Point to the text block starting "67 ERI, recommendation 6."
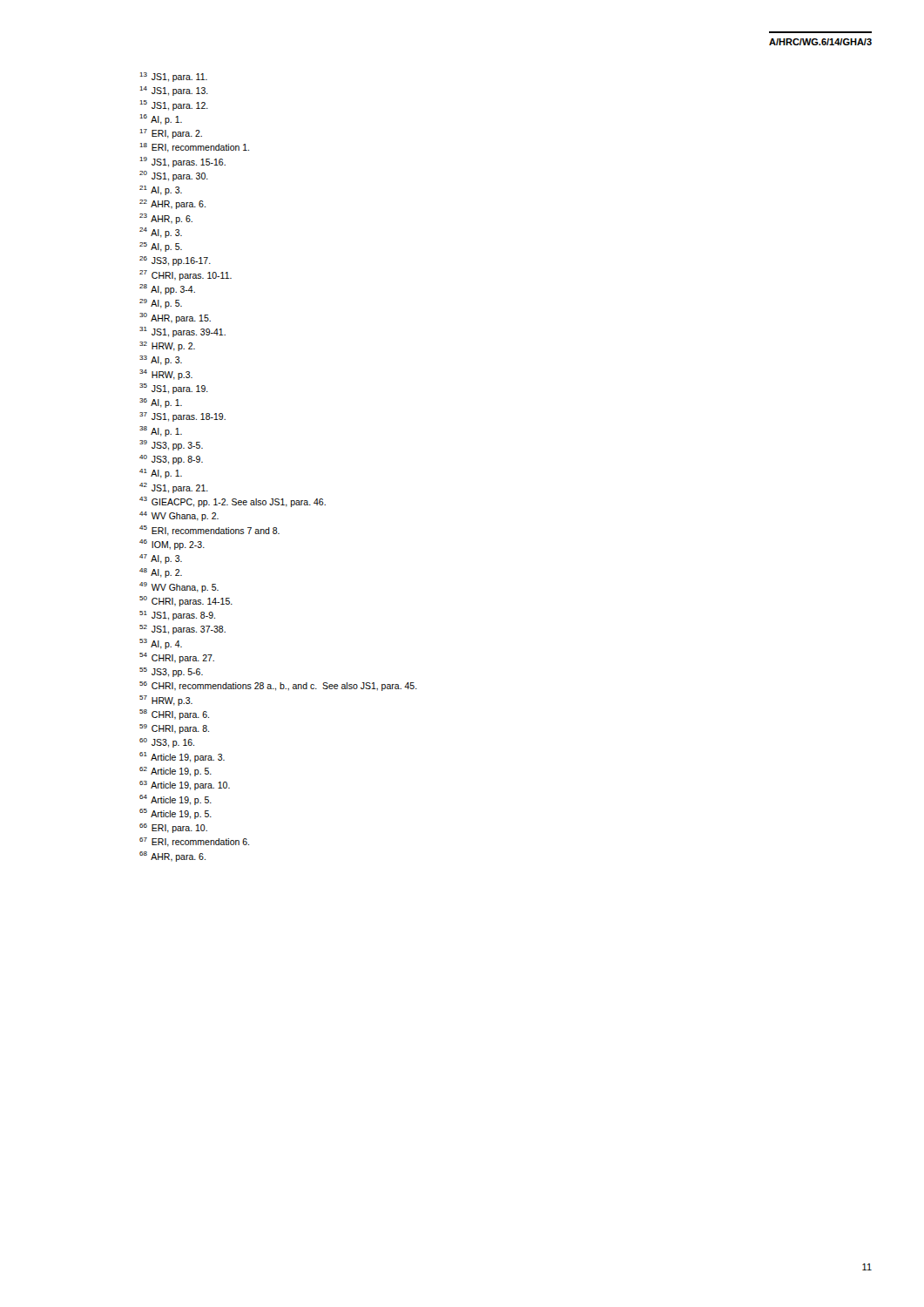 pyautogui.click(x=195, y=841)
